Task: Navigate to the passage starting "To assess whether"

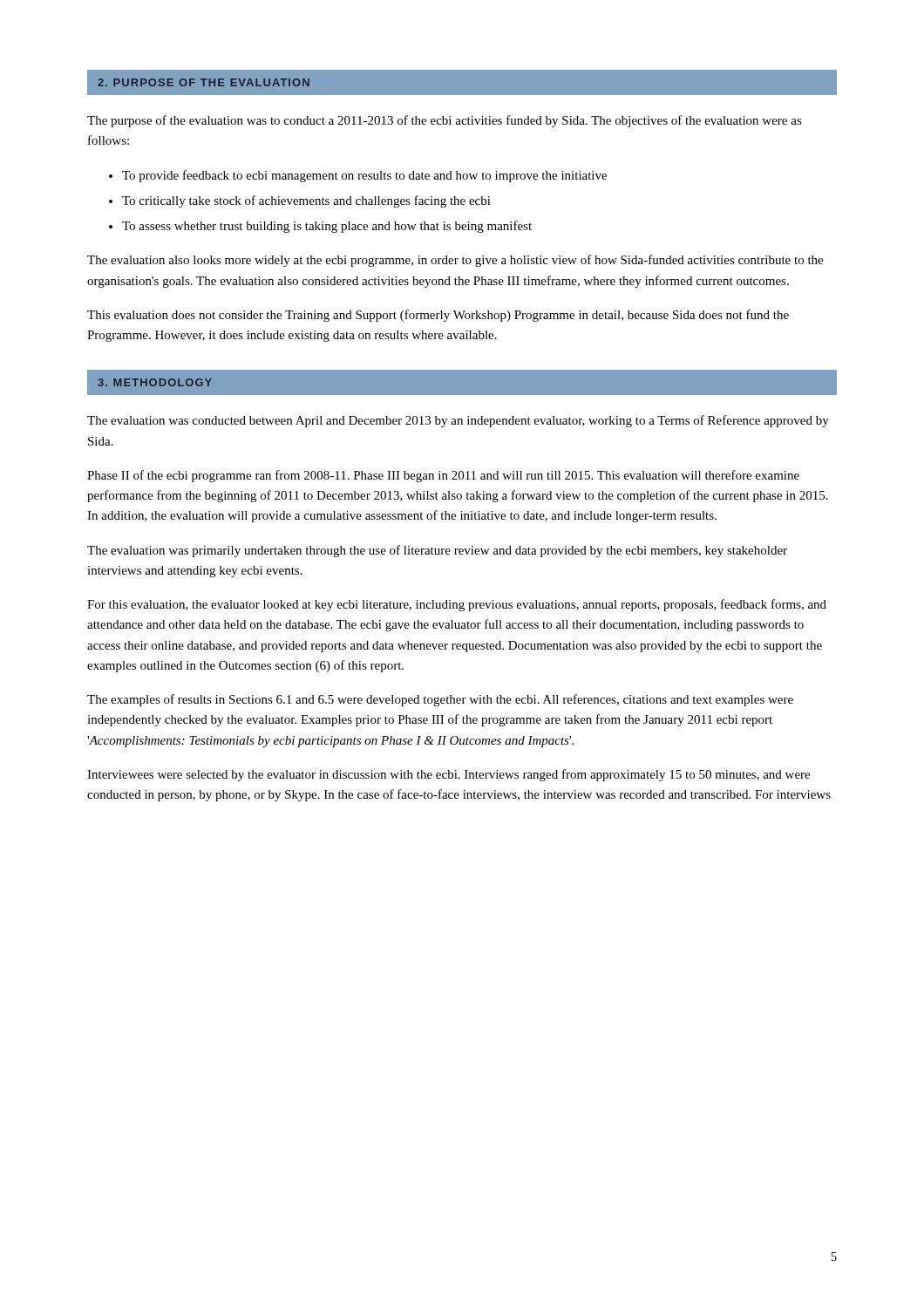Action: (327, 226)
